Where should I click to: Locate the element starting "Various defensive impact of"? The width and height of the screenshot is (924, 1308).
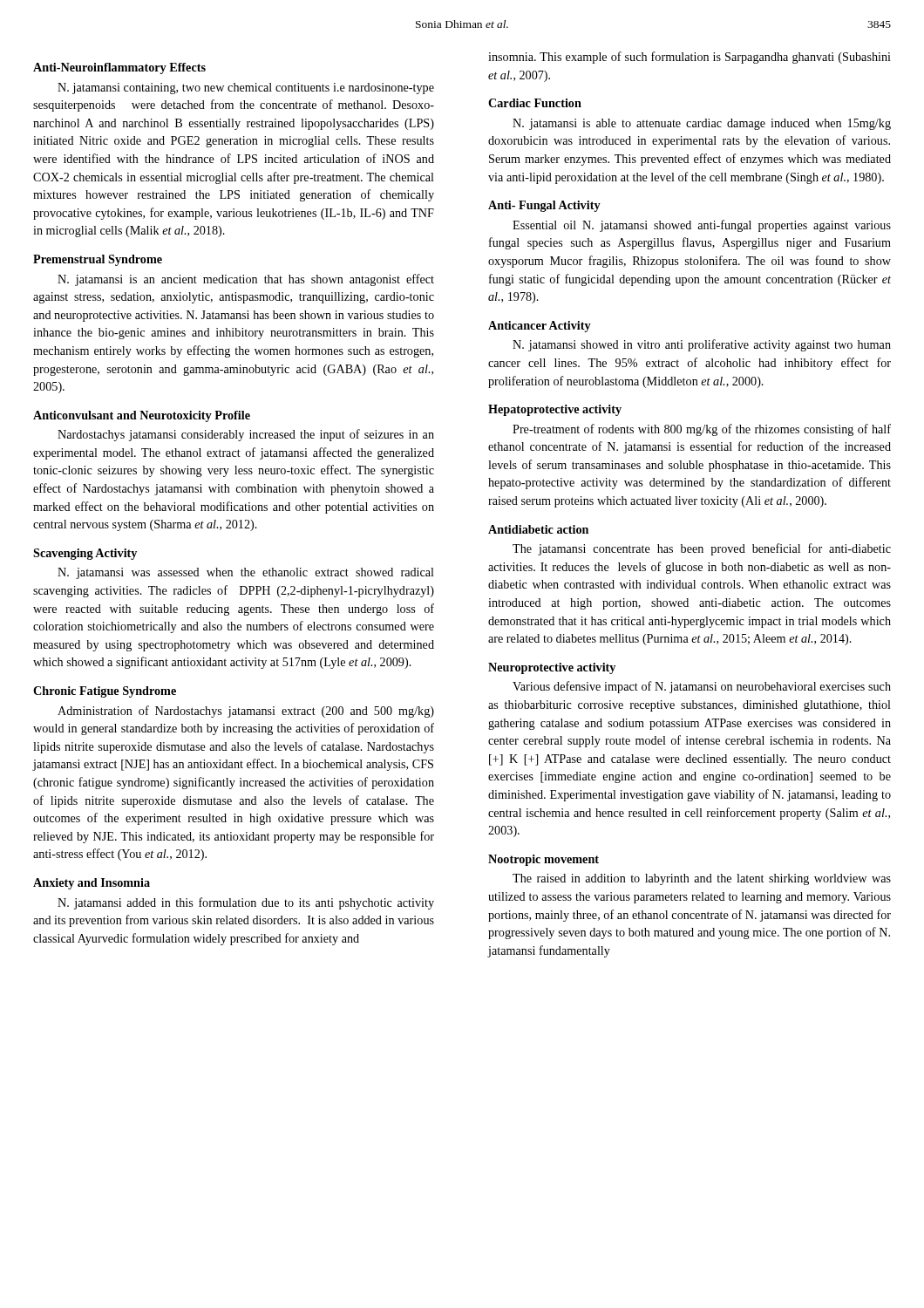690,758
